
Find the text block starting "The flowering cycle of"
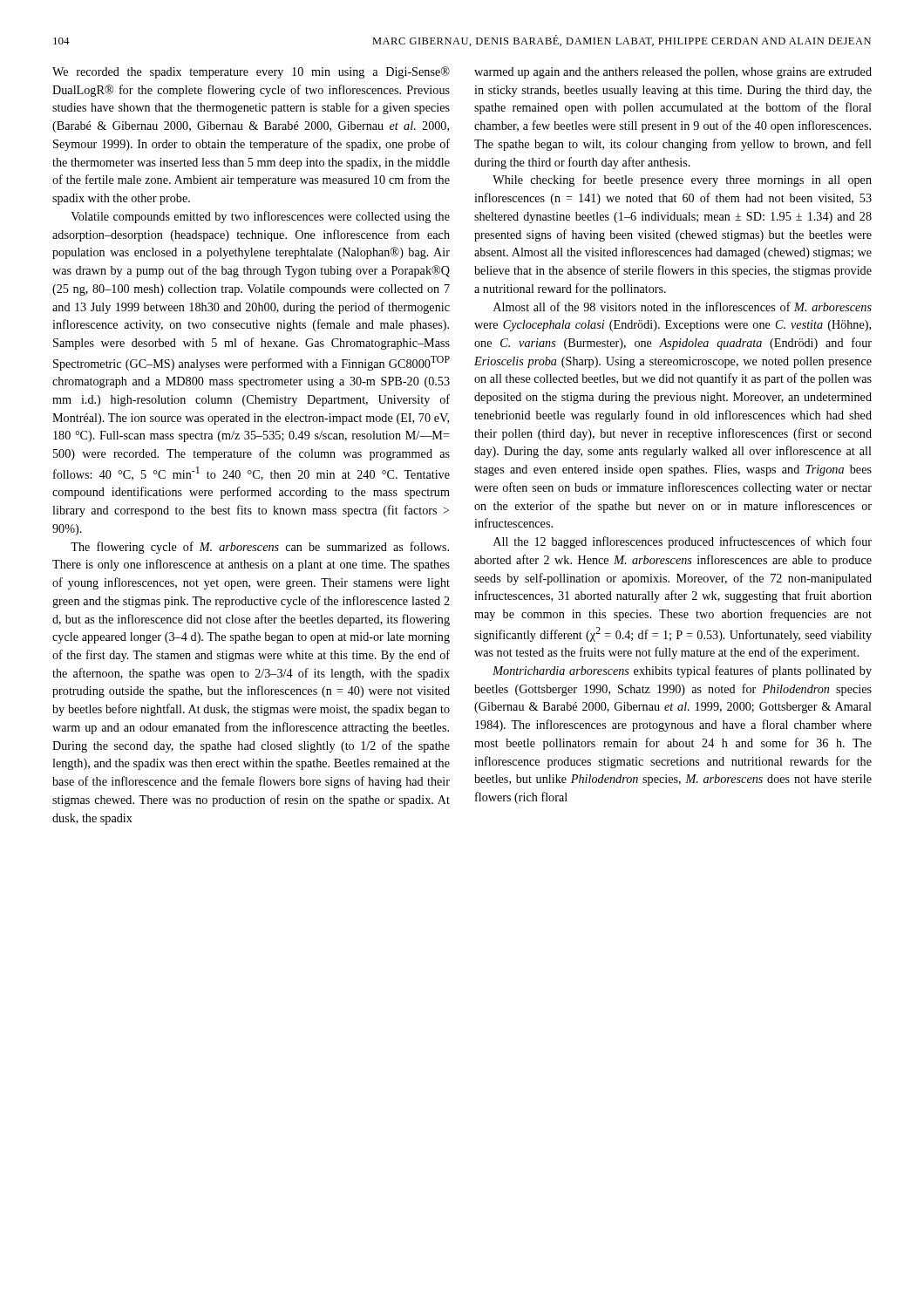[251, 682]
